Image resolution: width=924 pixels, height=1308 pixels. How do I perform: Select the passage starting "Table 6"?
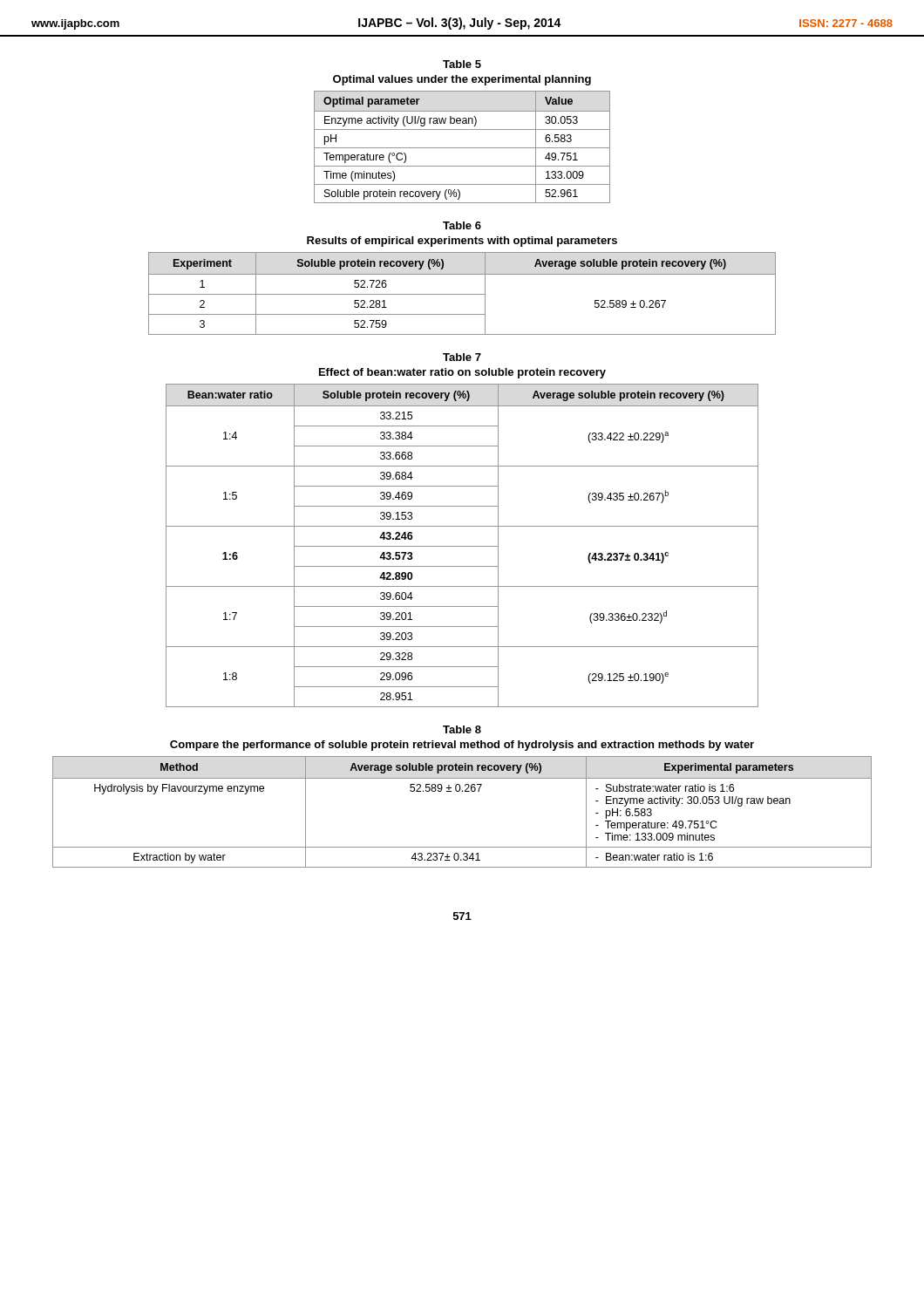[462, 225]
